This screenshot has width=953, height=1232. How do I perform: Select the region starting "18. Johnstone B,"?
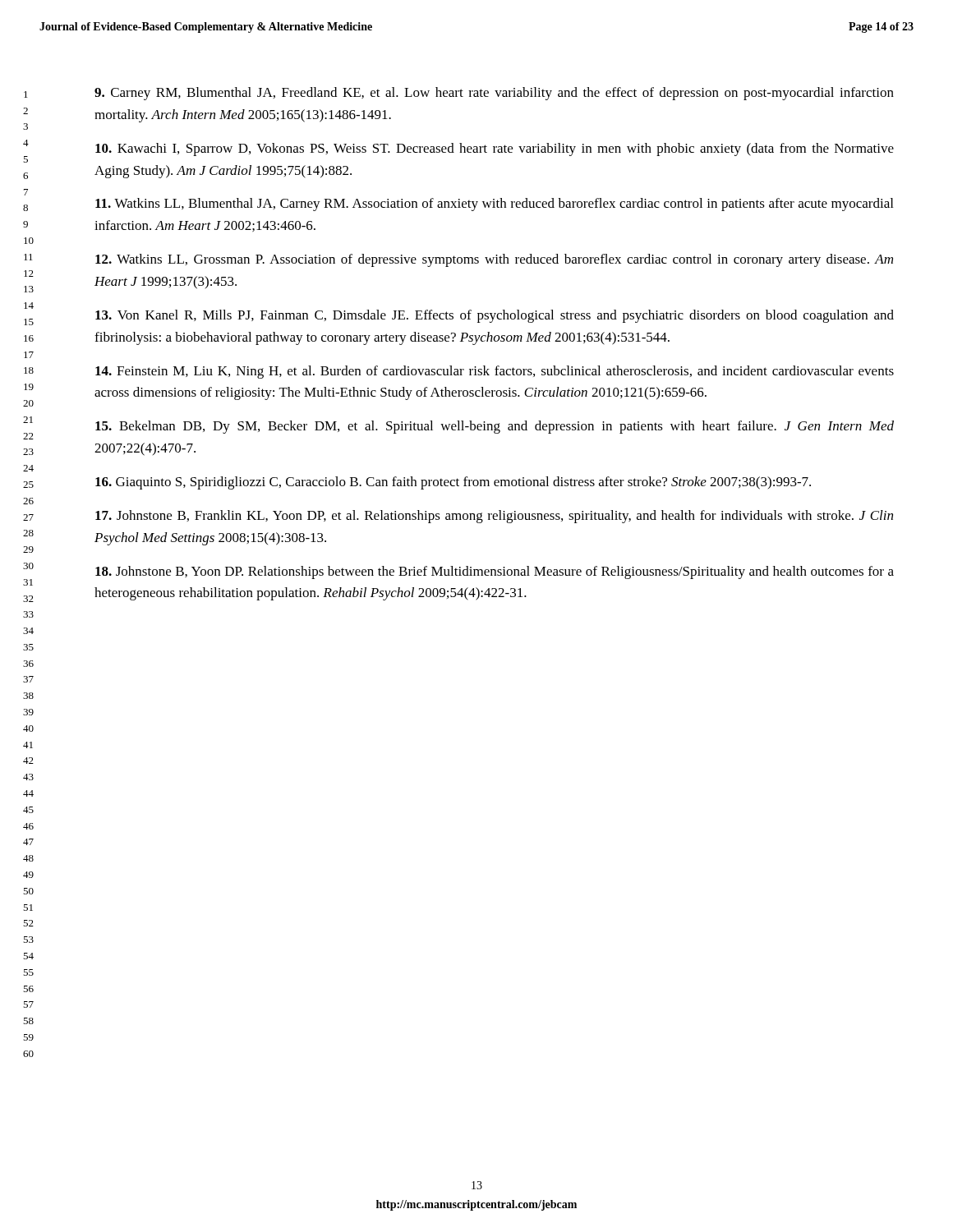point(494,583)
